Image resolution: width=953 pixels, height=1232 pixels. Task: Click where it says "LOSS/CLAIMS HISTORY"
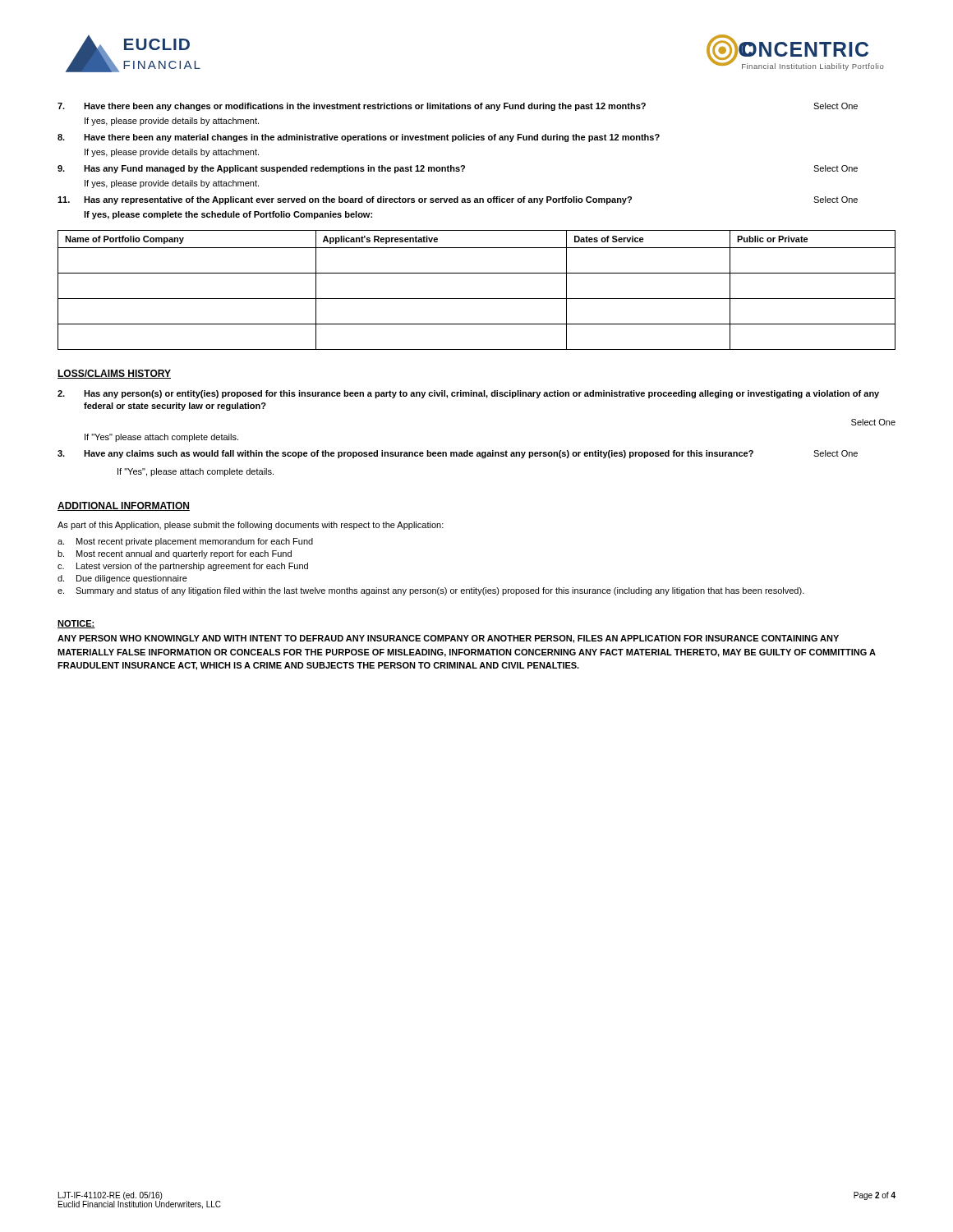click(114, 373)
